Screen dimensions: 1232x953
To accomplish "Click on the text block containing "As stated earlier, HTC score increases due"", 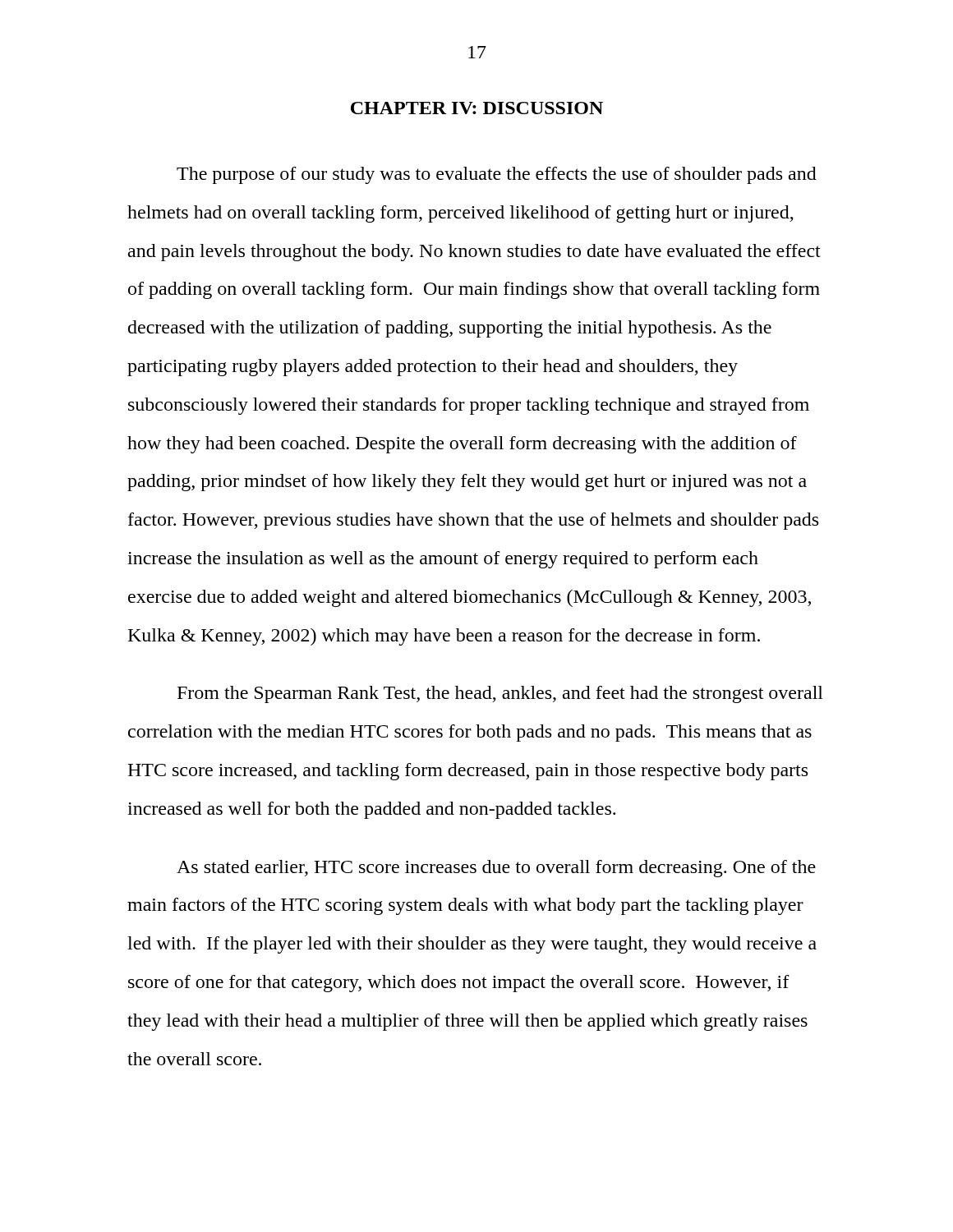I will click(x=496, y=869).
